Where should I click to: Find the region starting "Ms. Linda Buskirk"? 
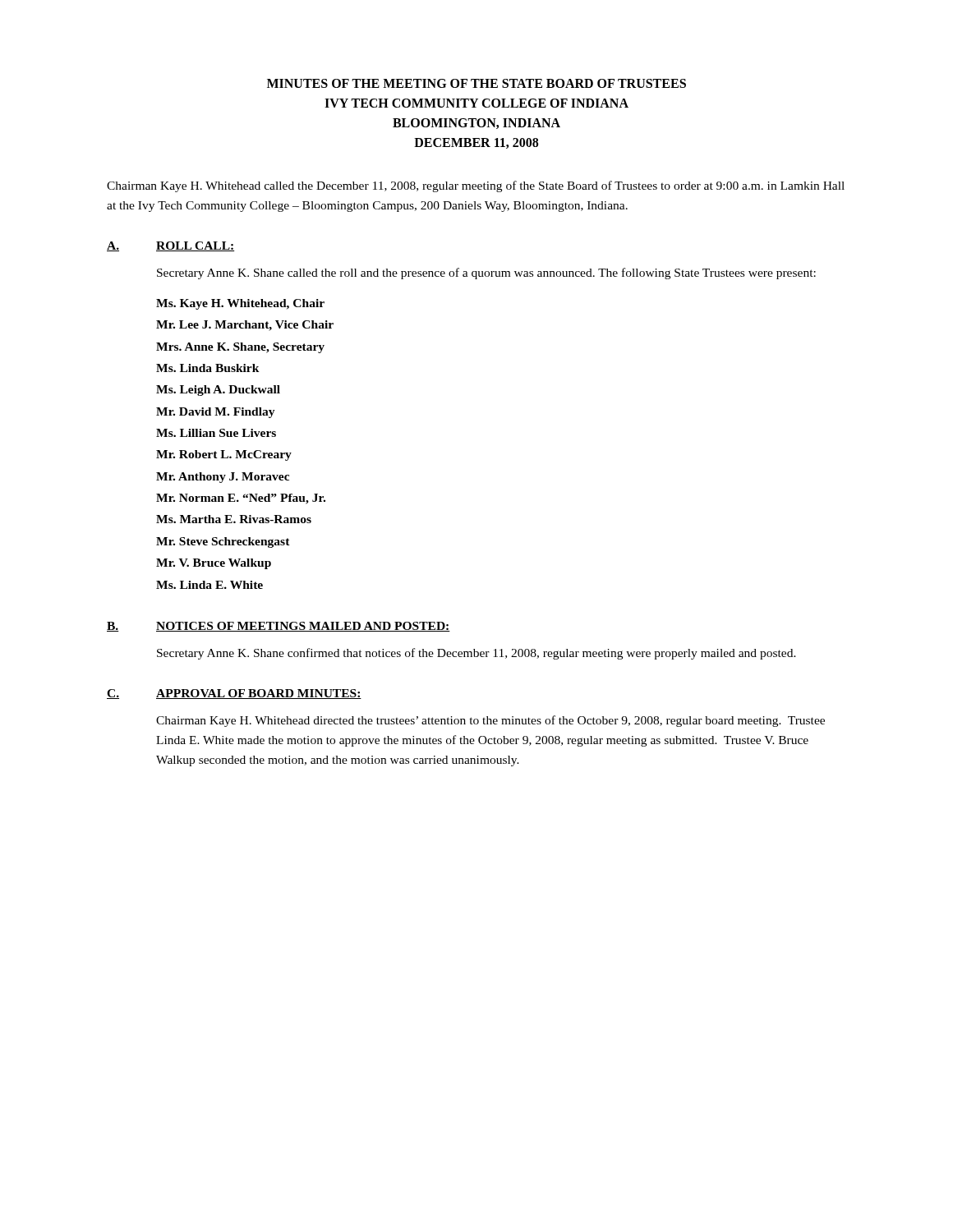pyautogui.click(x=208, y=368)
